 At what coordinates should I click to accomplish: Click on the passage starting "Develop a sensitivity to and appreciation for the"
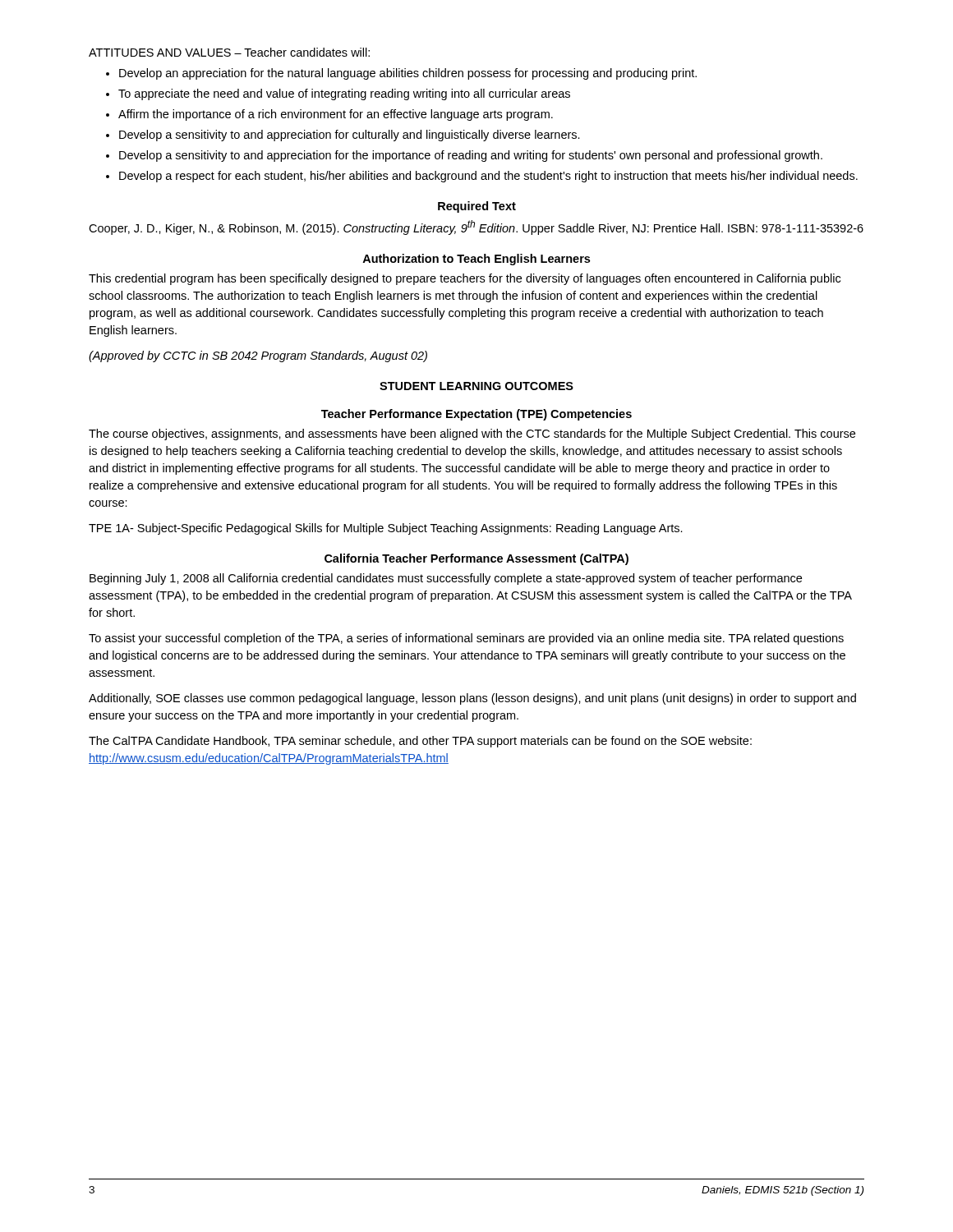(x=491, y=156)
